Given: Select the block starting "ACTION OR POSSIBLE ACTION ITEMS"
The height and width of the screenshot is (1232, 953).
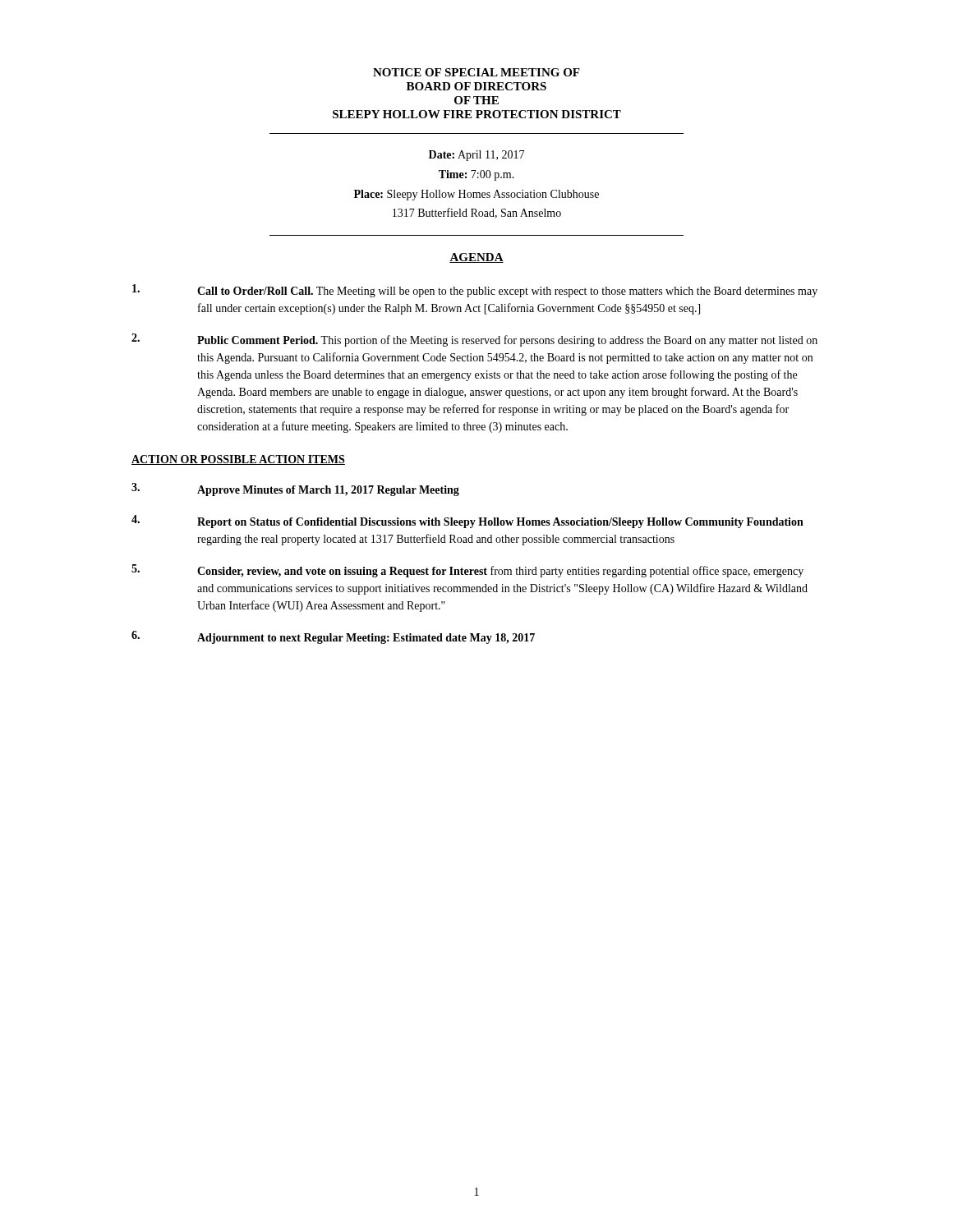Looking at the screenshot, I should pos(238,460).
